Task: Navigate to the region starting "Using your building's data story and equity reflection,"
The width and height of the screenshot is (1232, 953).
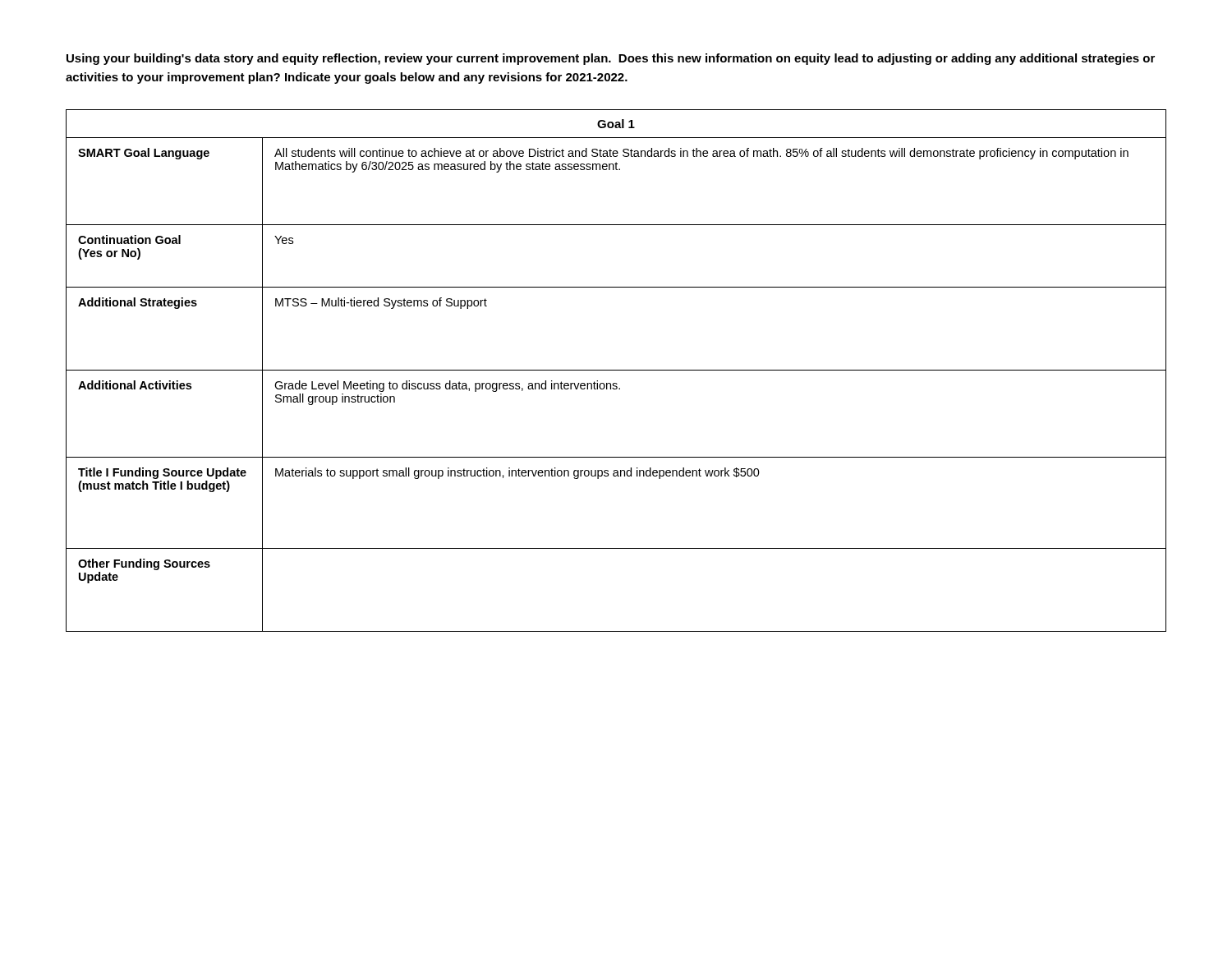Action: pyautogui.click(x=610, y=67)
